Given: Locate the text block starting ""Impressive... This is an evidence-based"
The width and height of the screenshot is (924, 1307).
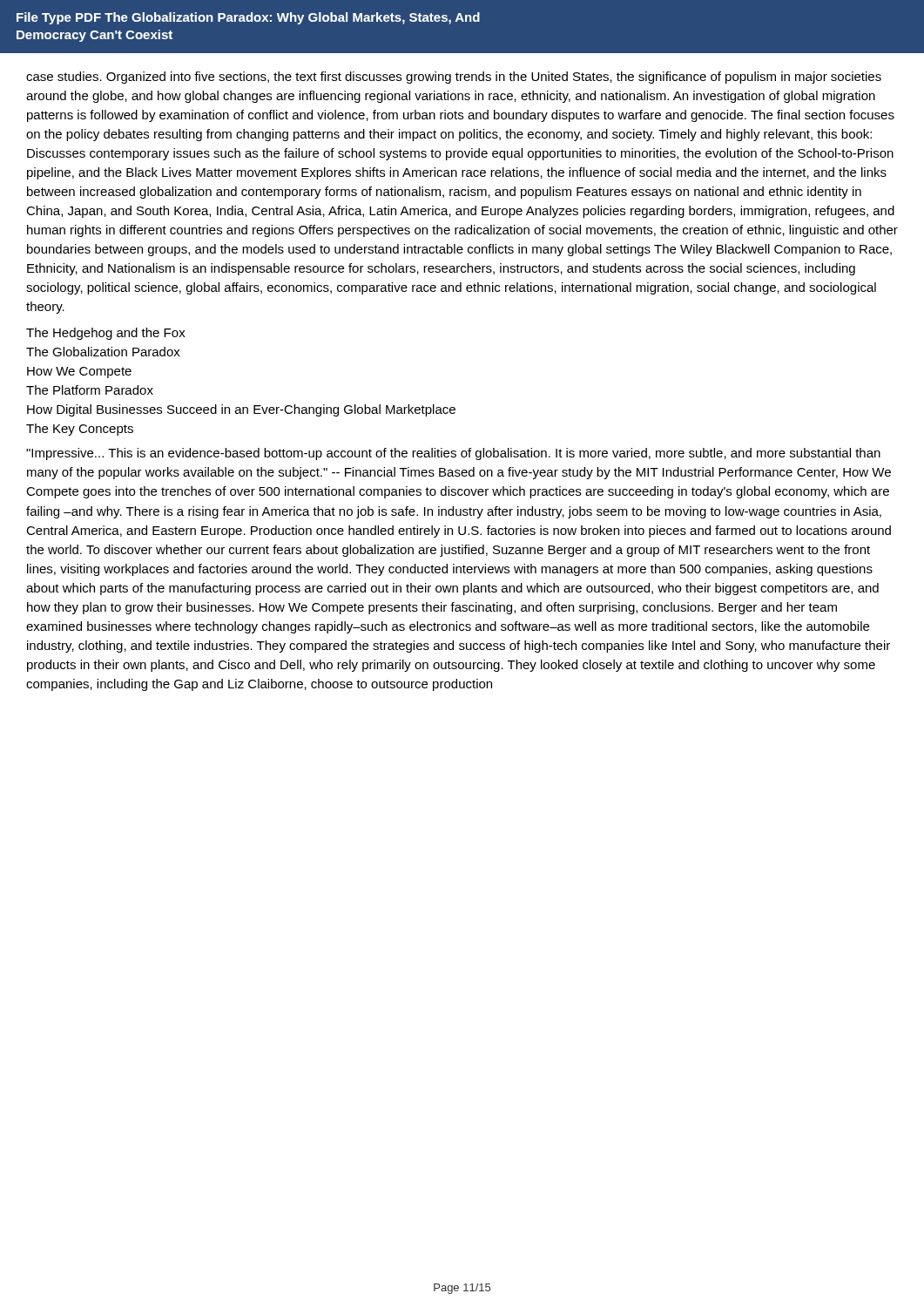Looking at the screenshot, I should [459, 568].
